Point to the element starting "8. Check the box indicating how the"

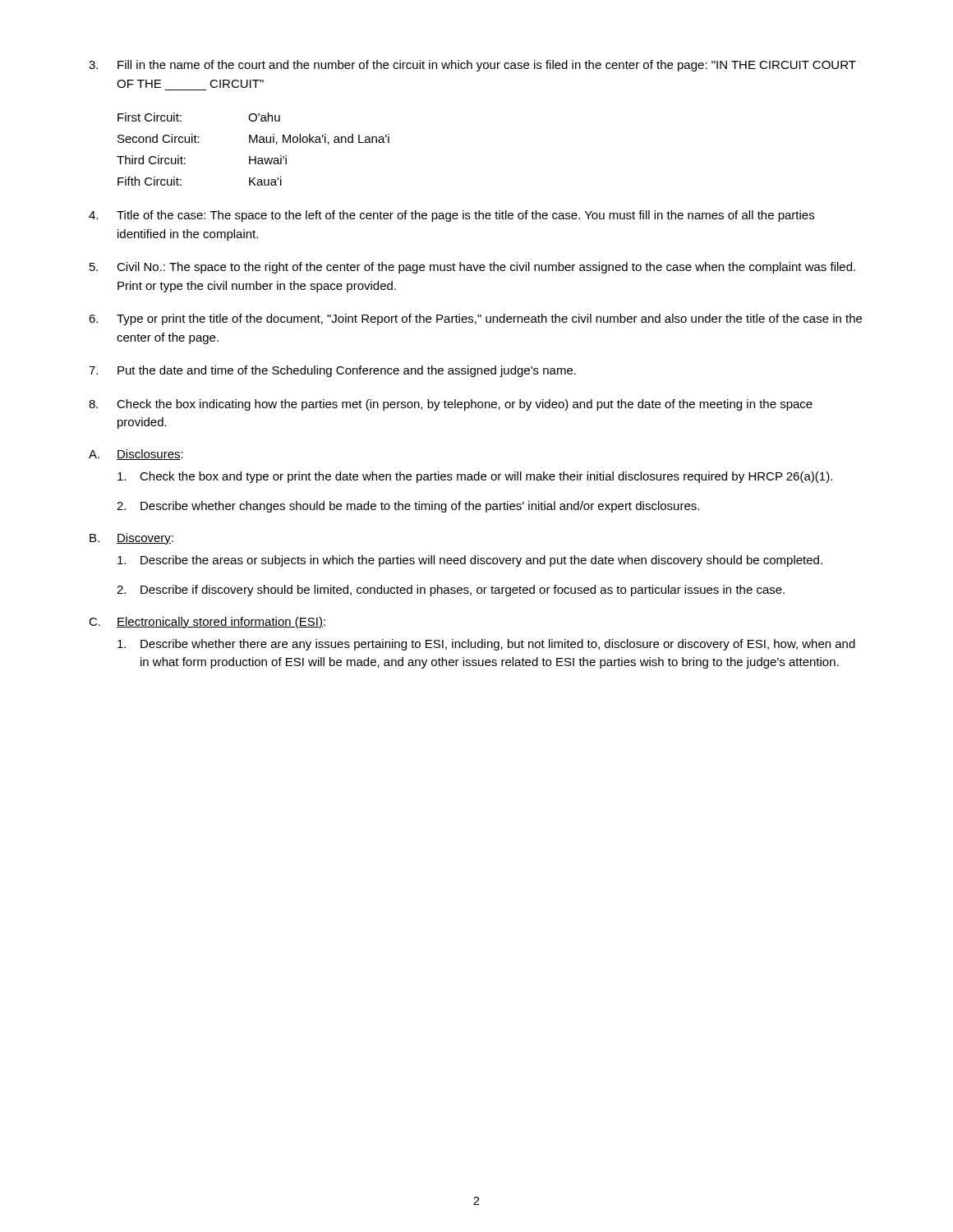tap(476, 413)
